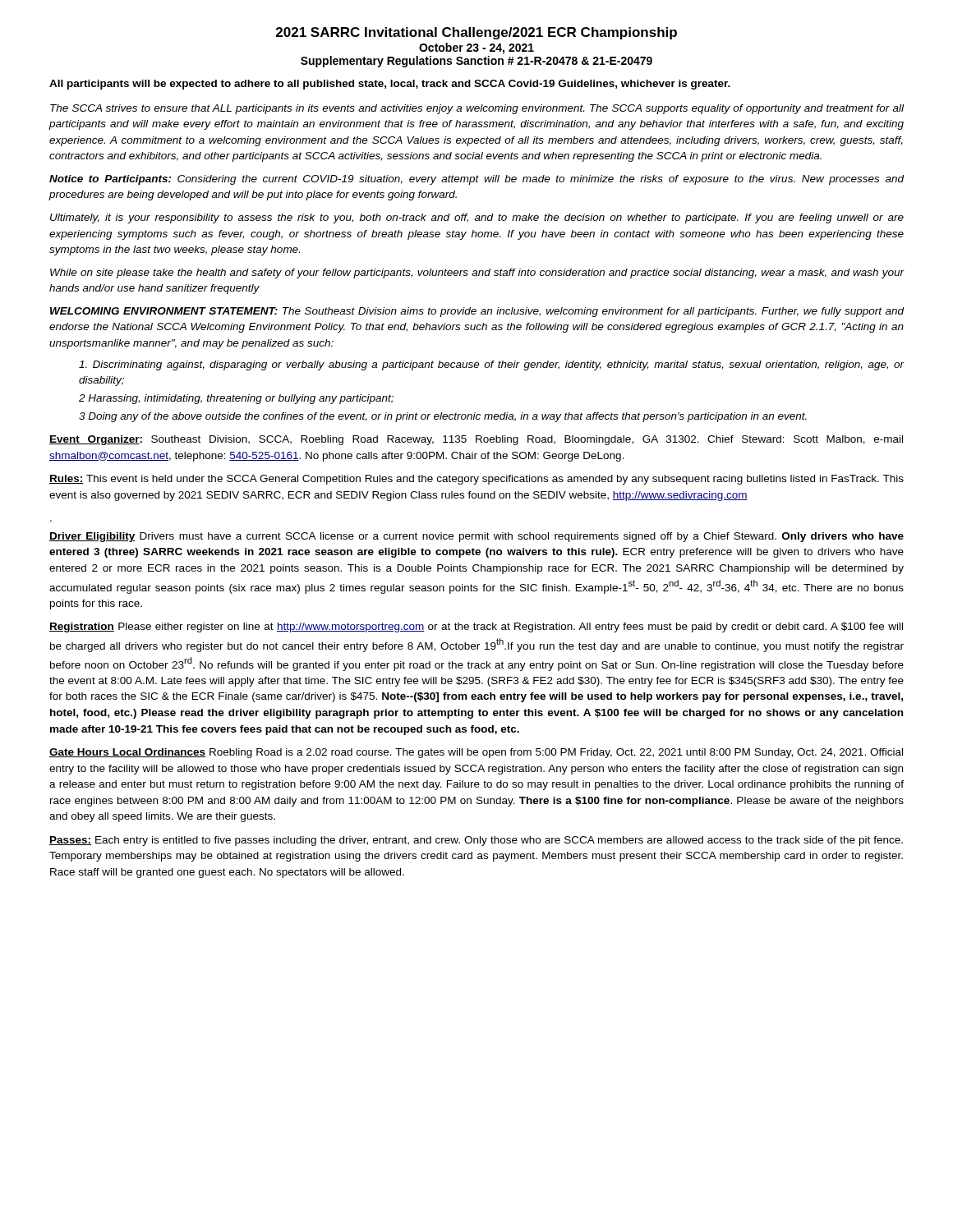
Task: Click on the text block containing "All participants will be expected to"
Action: tap(476, 84)
